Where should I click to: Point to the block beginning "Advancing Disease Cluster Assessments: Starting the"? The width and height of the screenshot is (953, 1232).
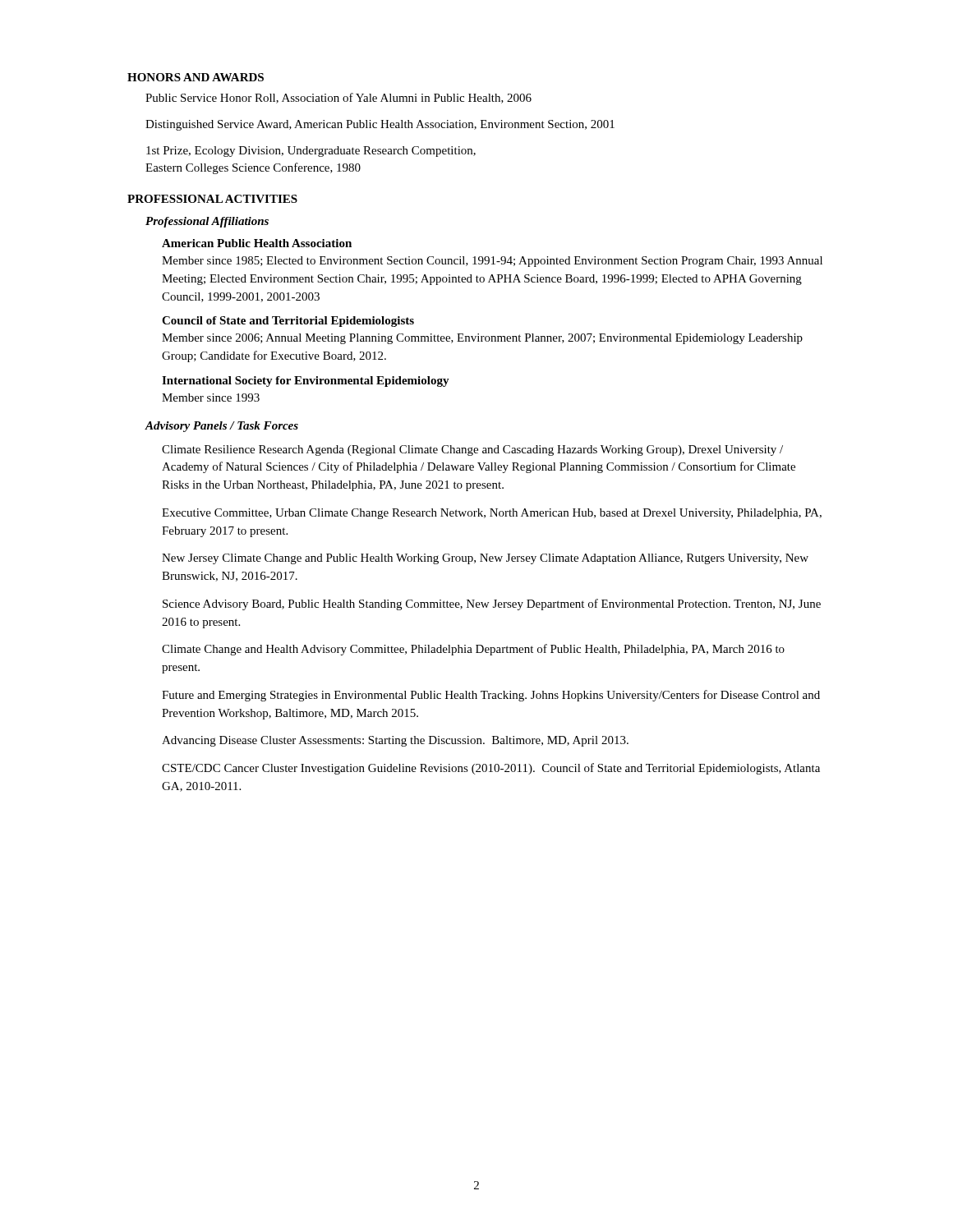(x=395, y=740)
